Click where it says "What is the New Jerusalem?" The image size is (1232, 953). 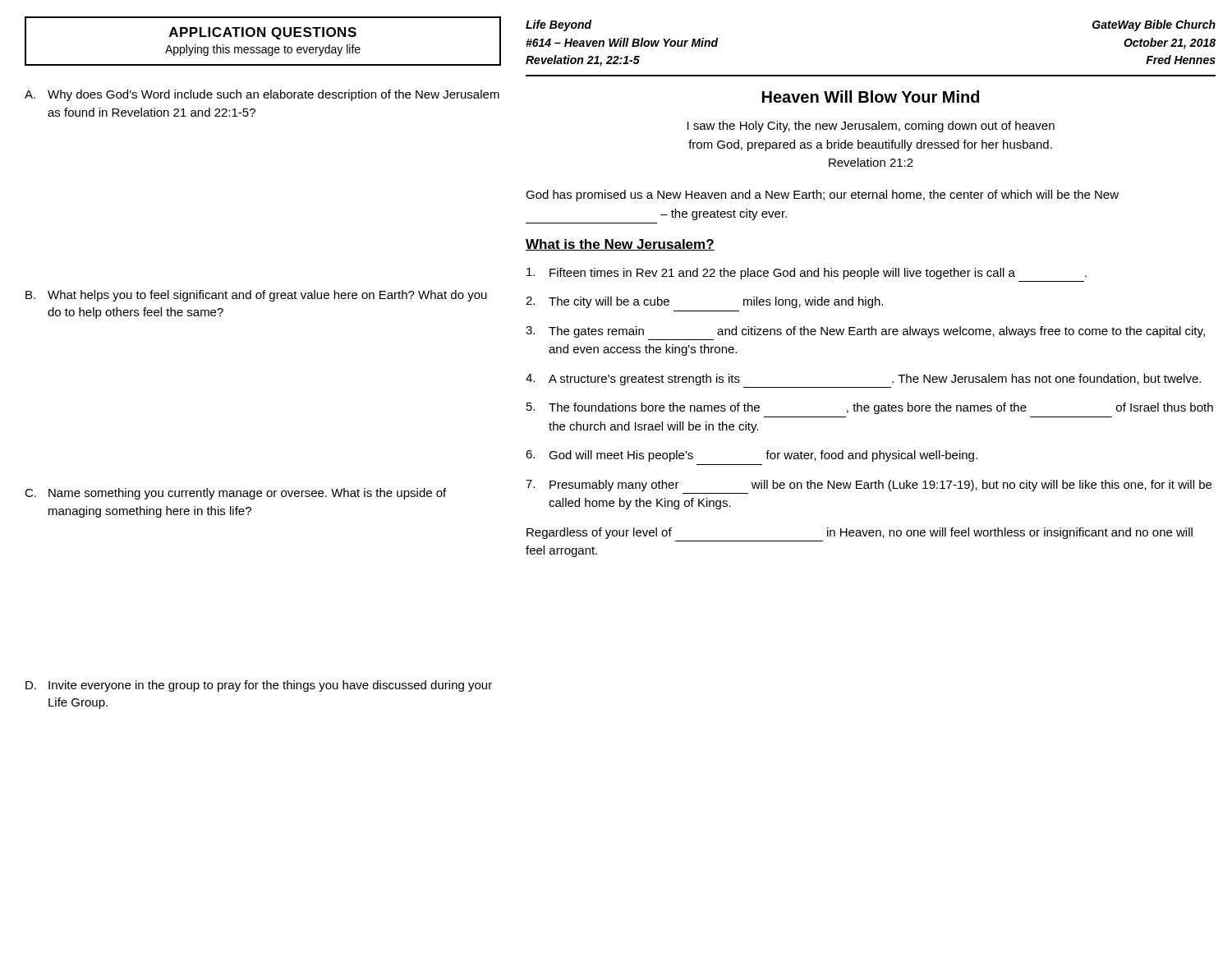(620, 245)
